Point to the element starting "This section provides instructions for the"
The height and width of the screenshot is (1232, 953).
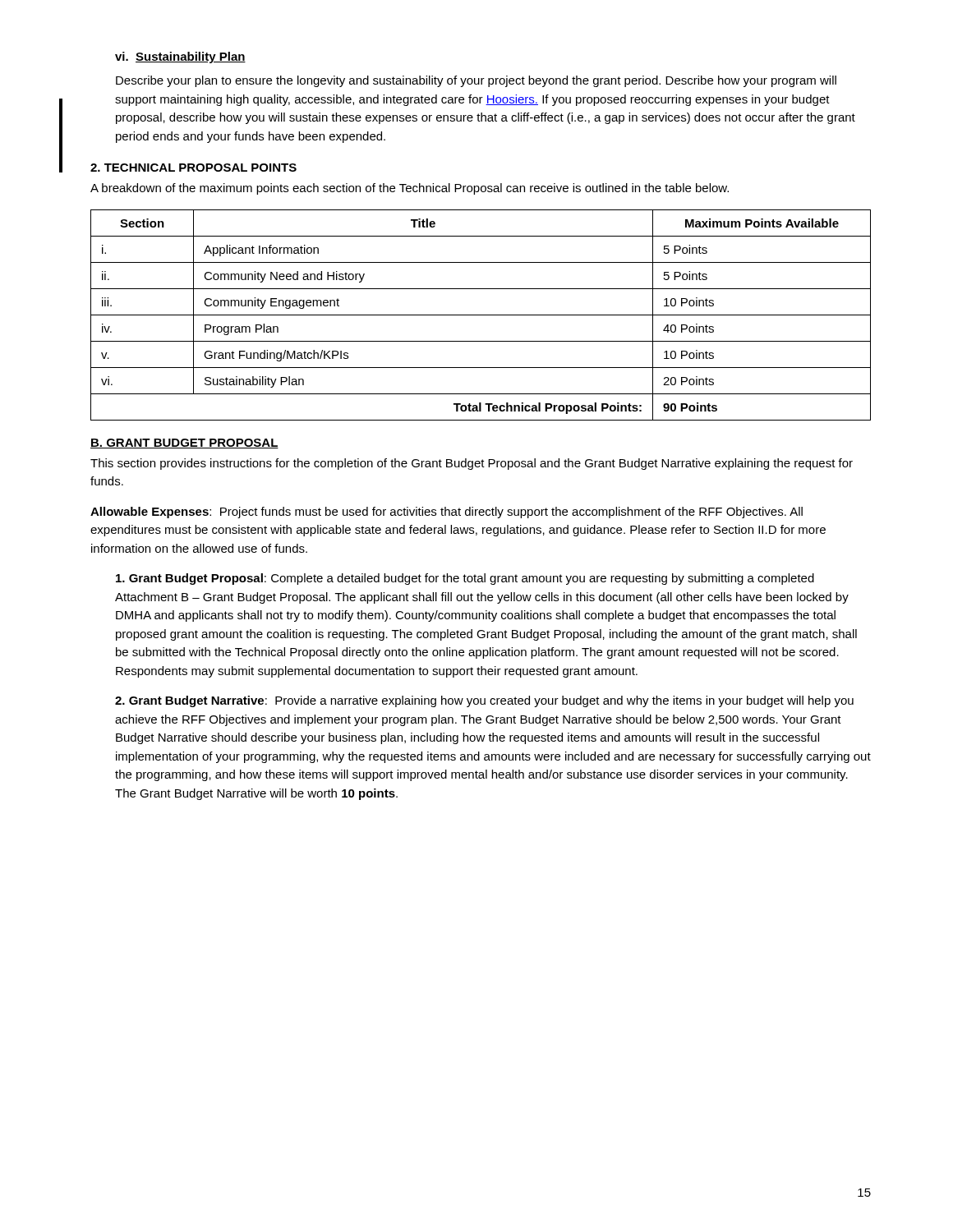tap(472, 472)
